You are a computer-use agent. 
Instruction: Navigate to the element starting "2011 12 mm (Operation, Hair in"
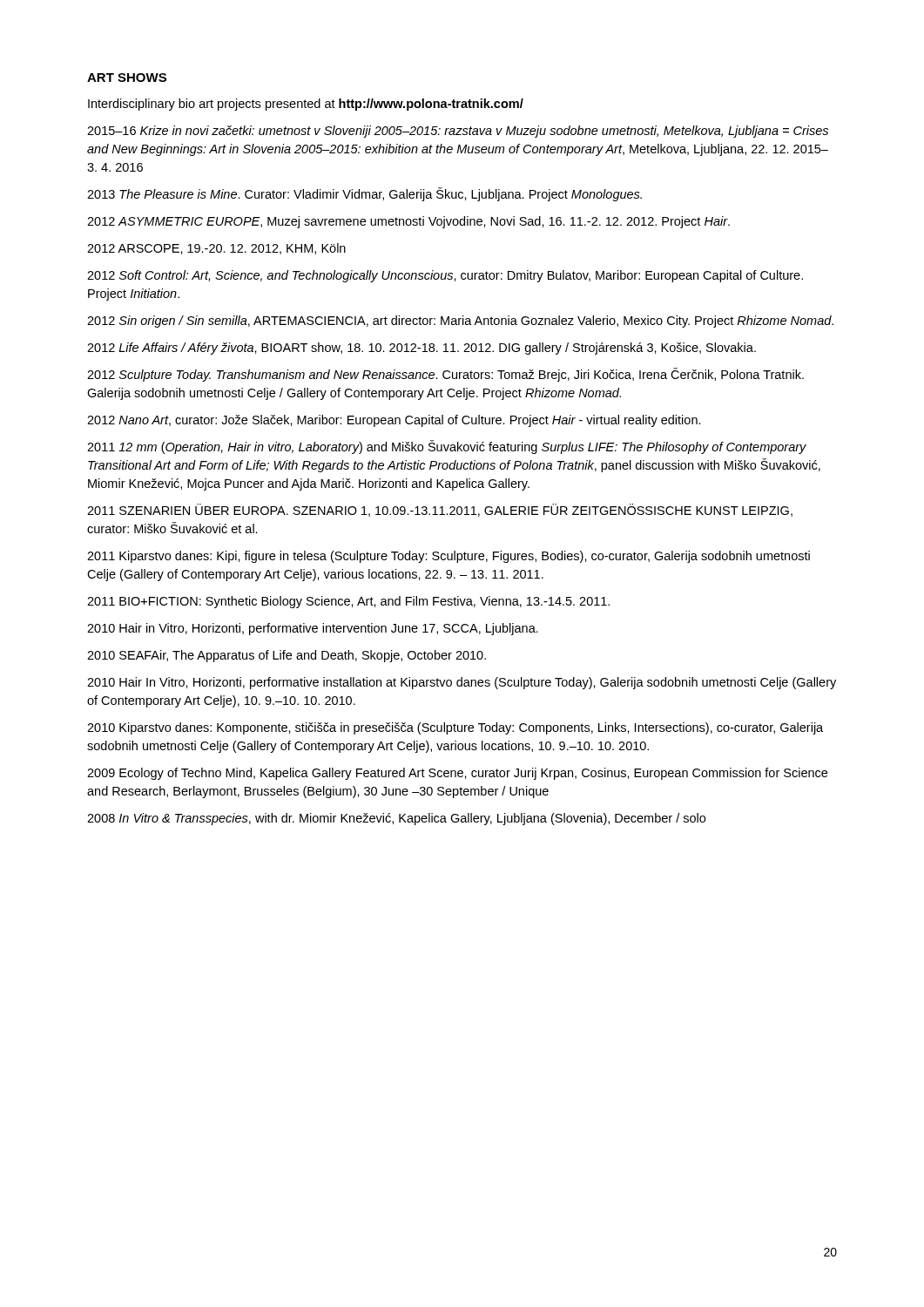[x=454, y=465]
